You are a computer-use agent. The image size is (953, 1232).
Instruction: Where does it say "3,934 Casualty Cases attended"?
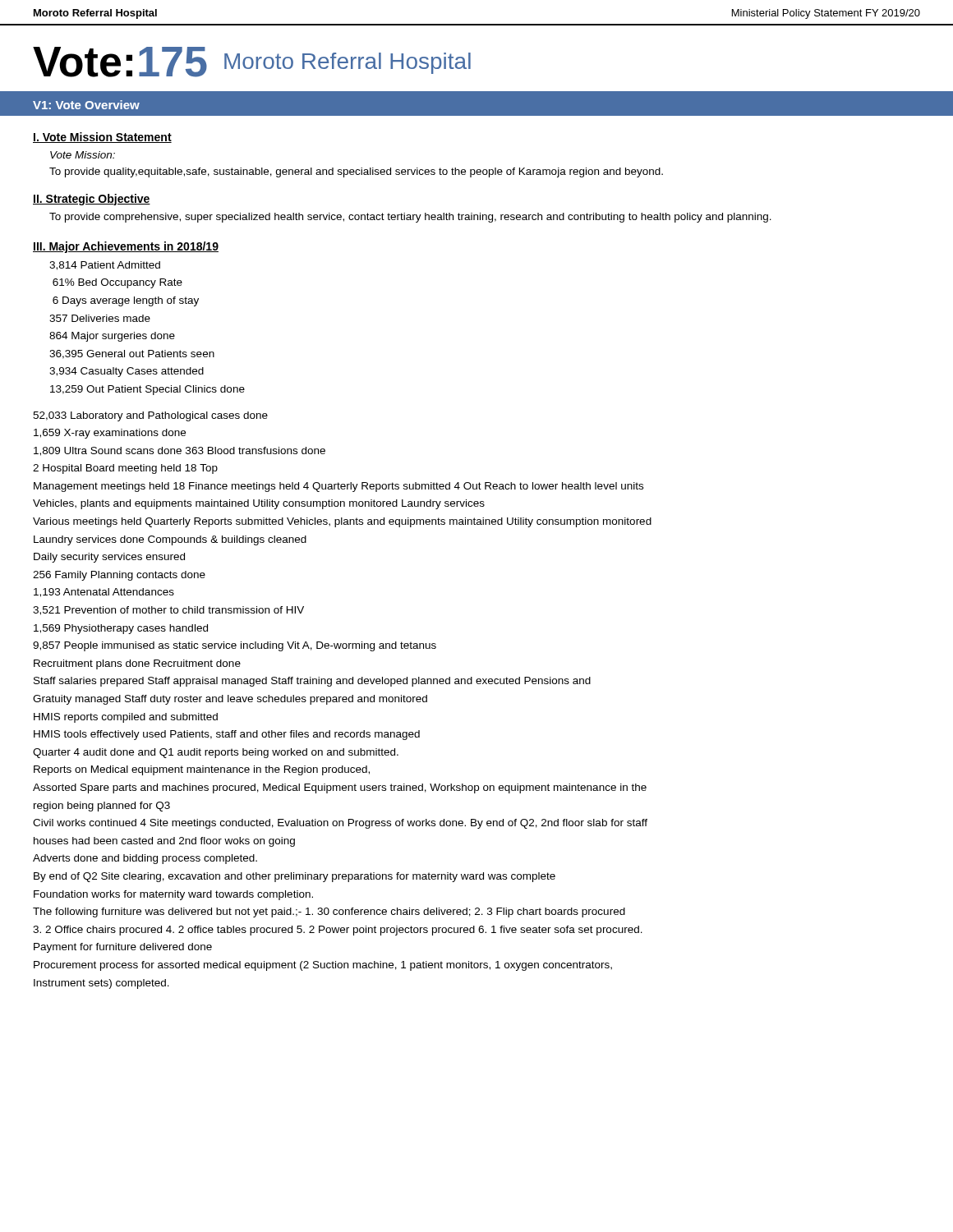click(x=127, y=371)
